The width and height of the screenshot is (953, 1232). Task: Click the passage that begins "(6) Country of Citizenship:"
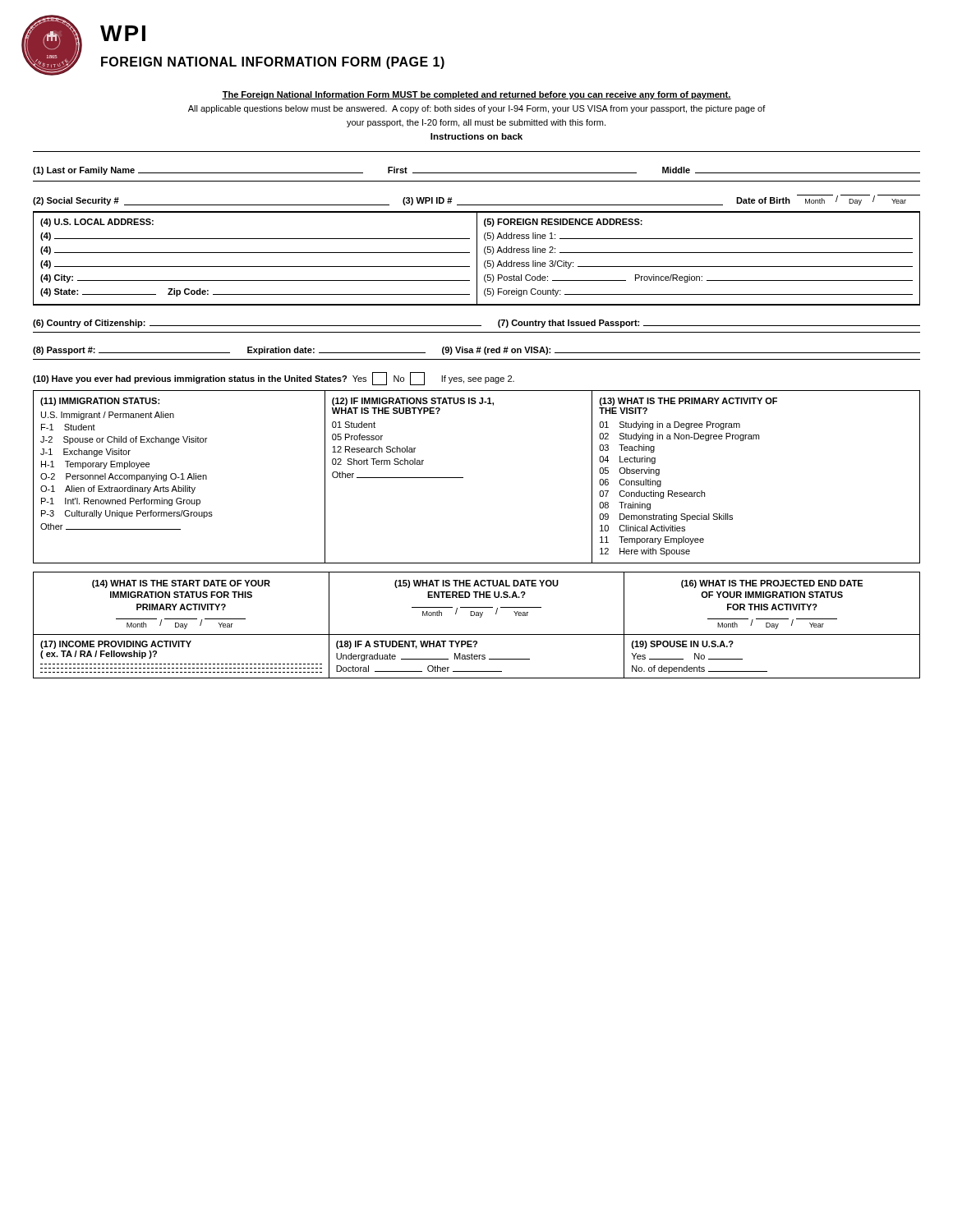click(x=476, y=323)
